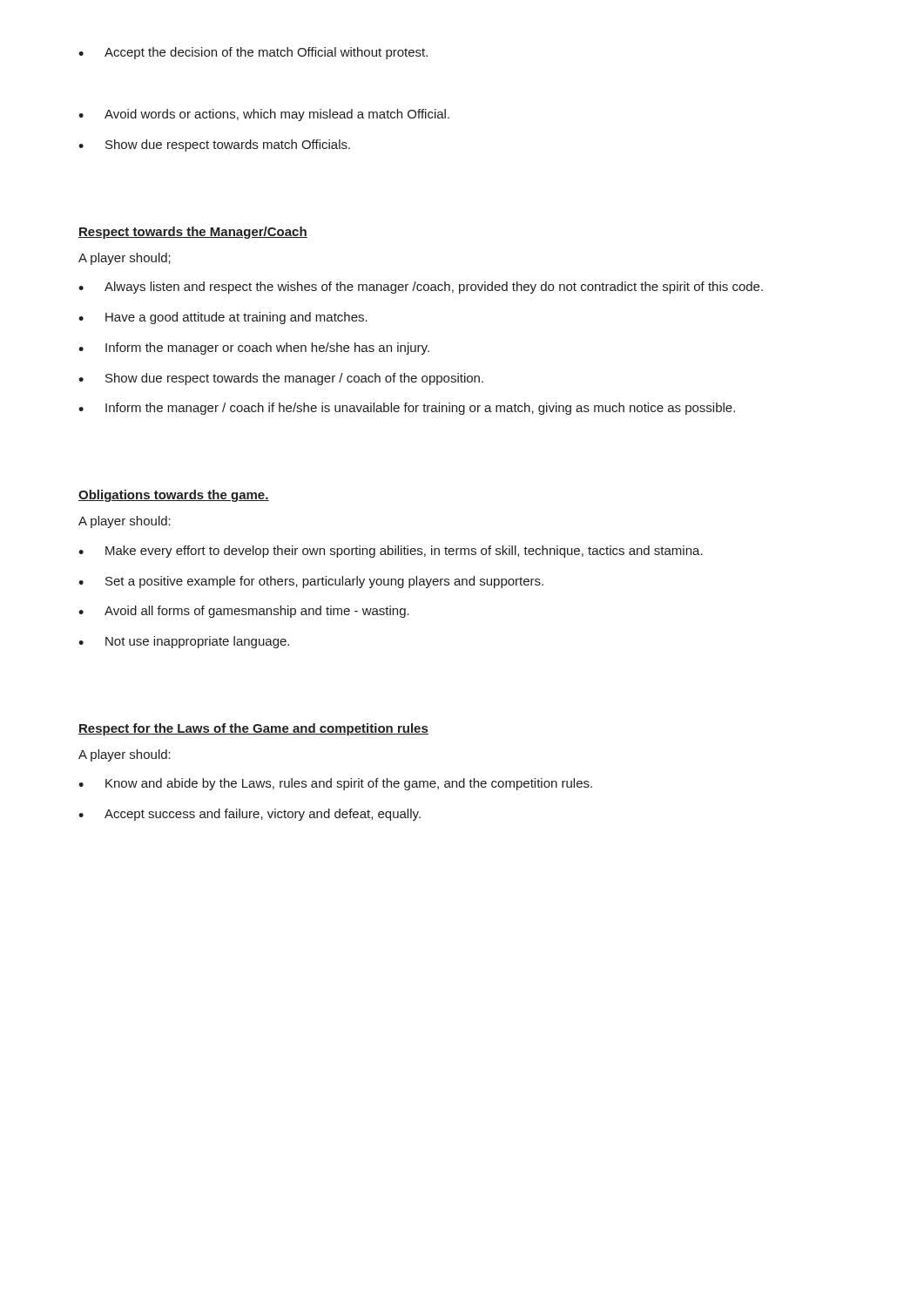Image resolution: width=924 pixels, height=1307 pixels.
Task: Click on the list item that reads "• Always listen and respect the wishes"
Action: [x=462, y=289]
